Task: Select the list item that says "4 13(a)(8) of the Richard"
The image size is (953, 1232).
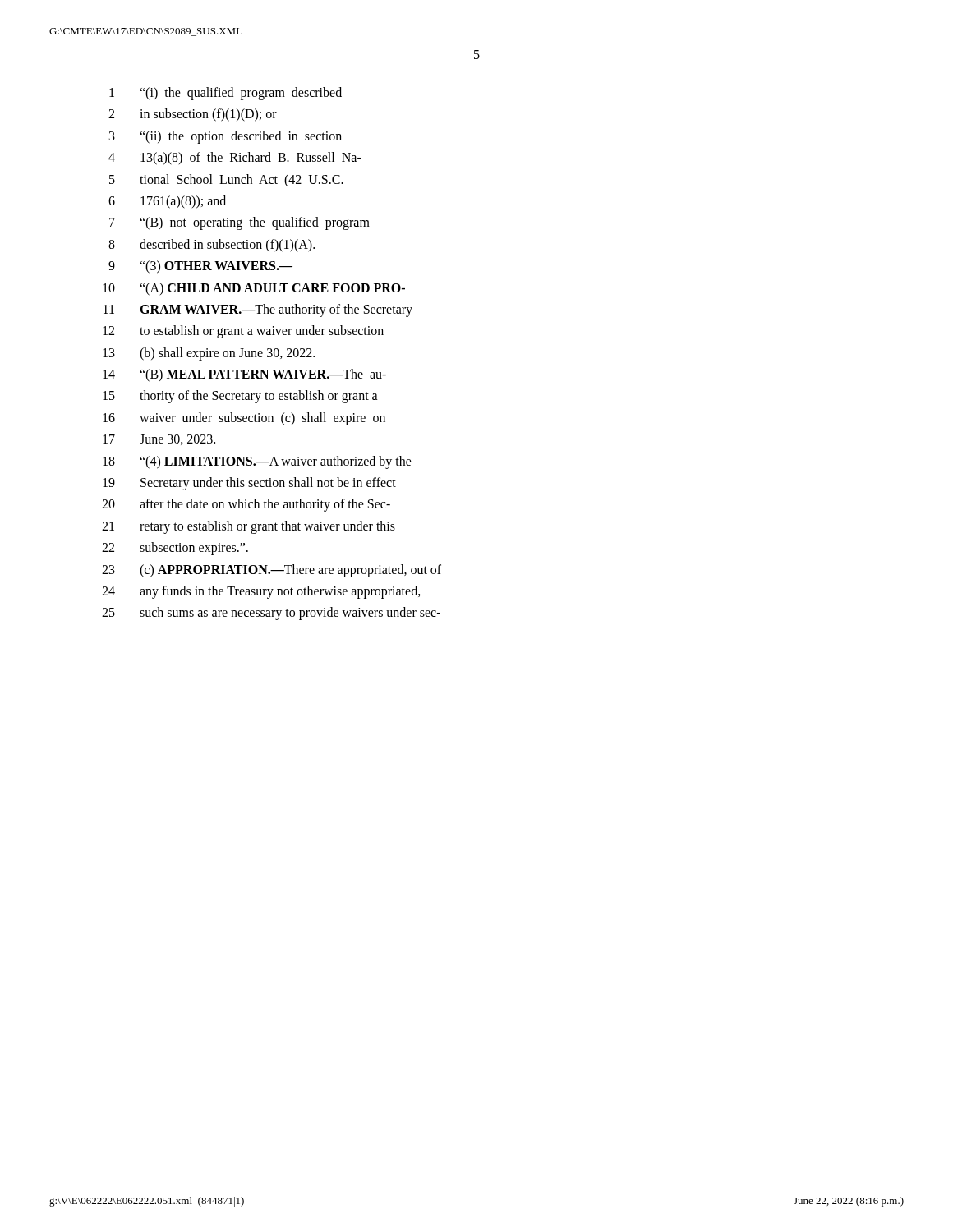Action: click(x=235, y=159)
